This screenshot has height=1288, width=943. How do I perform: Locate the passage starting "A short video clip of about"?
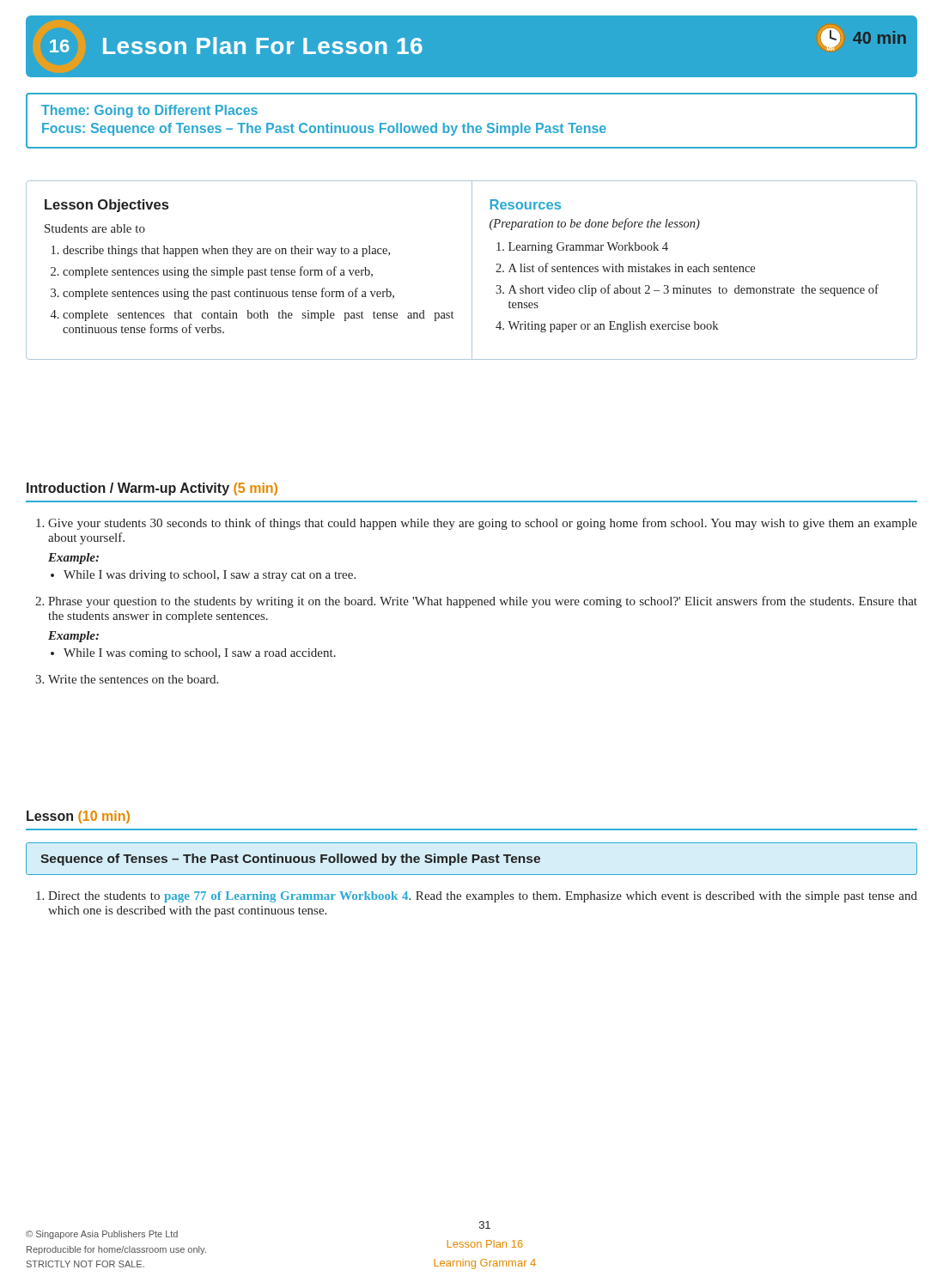693,297
